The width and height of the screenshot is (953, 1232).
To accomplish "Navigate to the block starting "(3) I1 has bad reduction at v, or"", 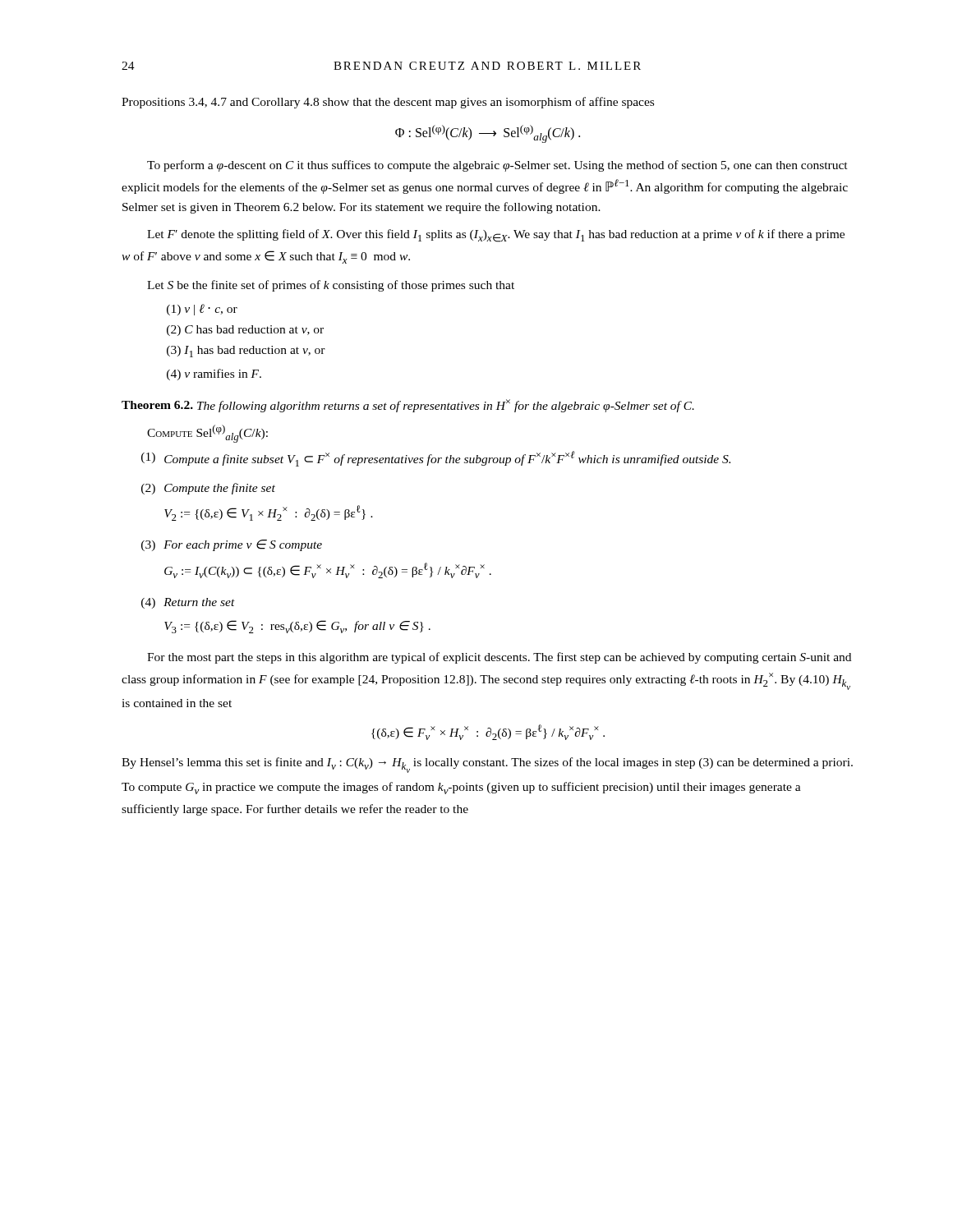I will pyautogui.click(x=246, y=352).
